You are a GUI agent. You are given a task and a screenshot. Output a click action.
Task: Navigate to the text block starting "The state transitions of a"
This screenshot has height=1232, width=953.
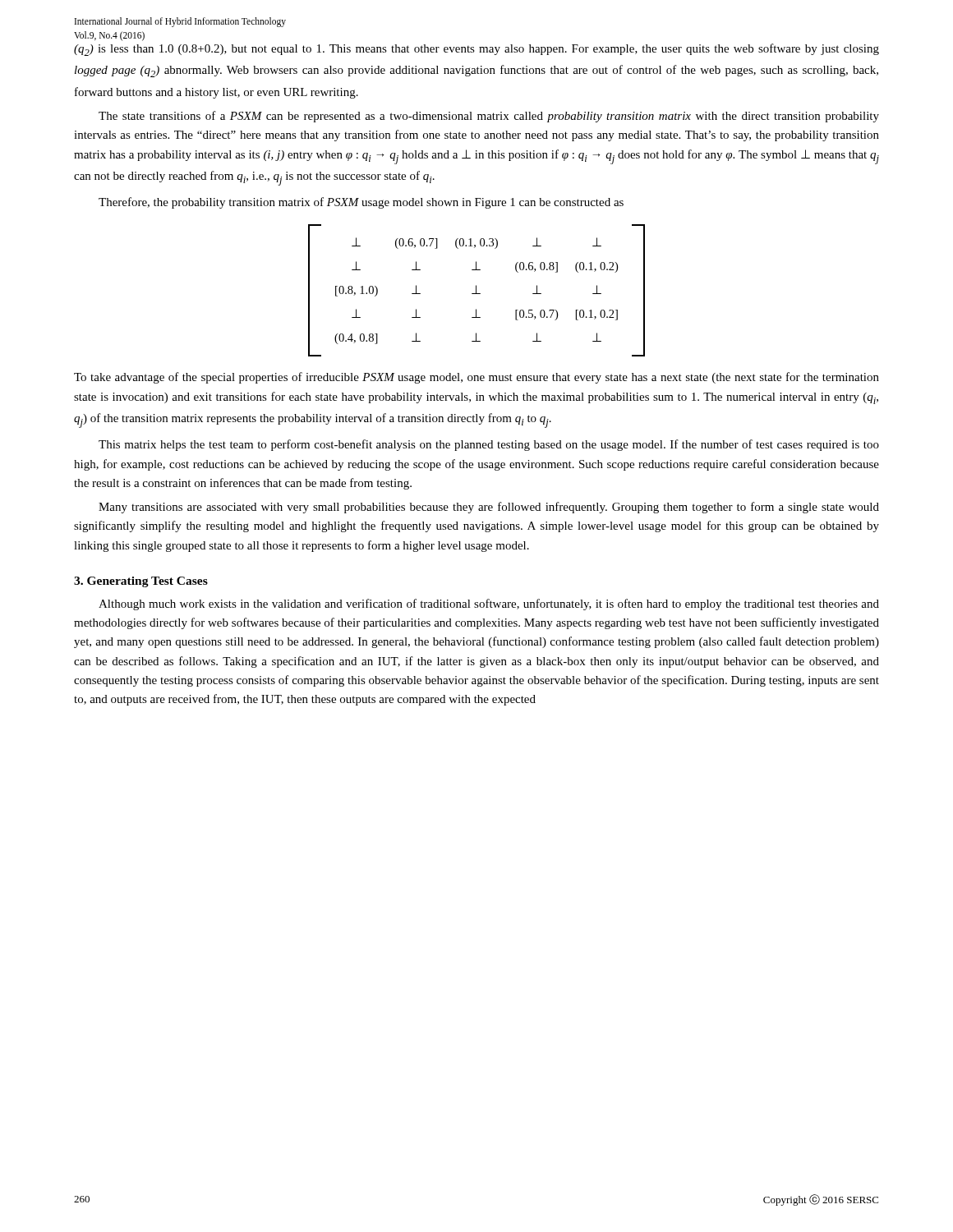coord(476,148)
